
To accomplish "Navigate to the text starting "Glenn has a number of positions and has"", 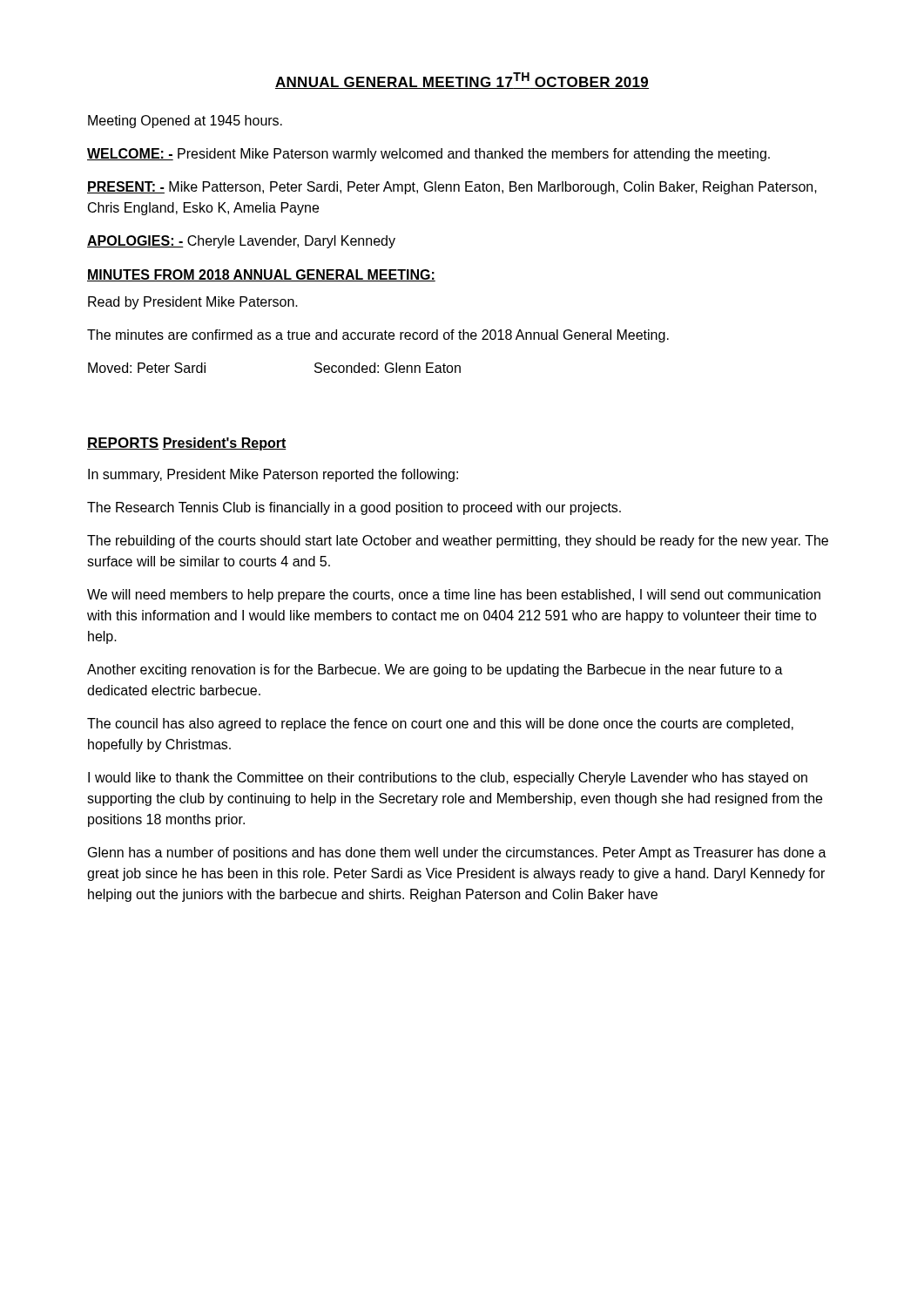I will pos(457,873).
